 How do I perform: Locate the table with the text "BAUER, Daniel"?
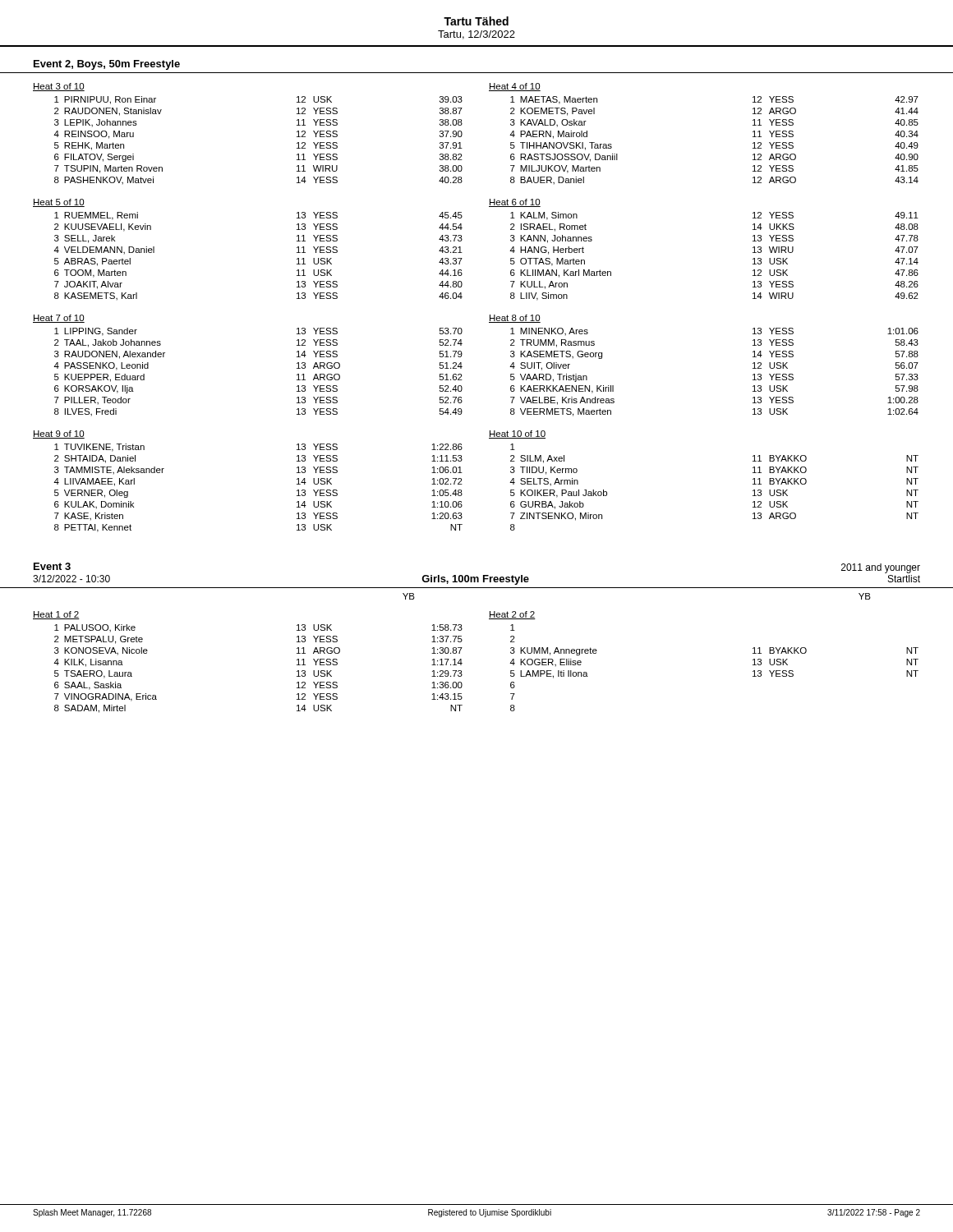704,133
